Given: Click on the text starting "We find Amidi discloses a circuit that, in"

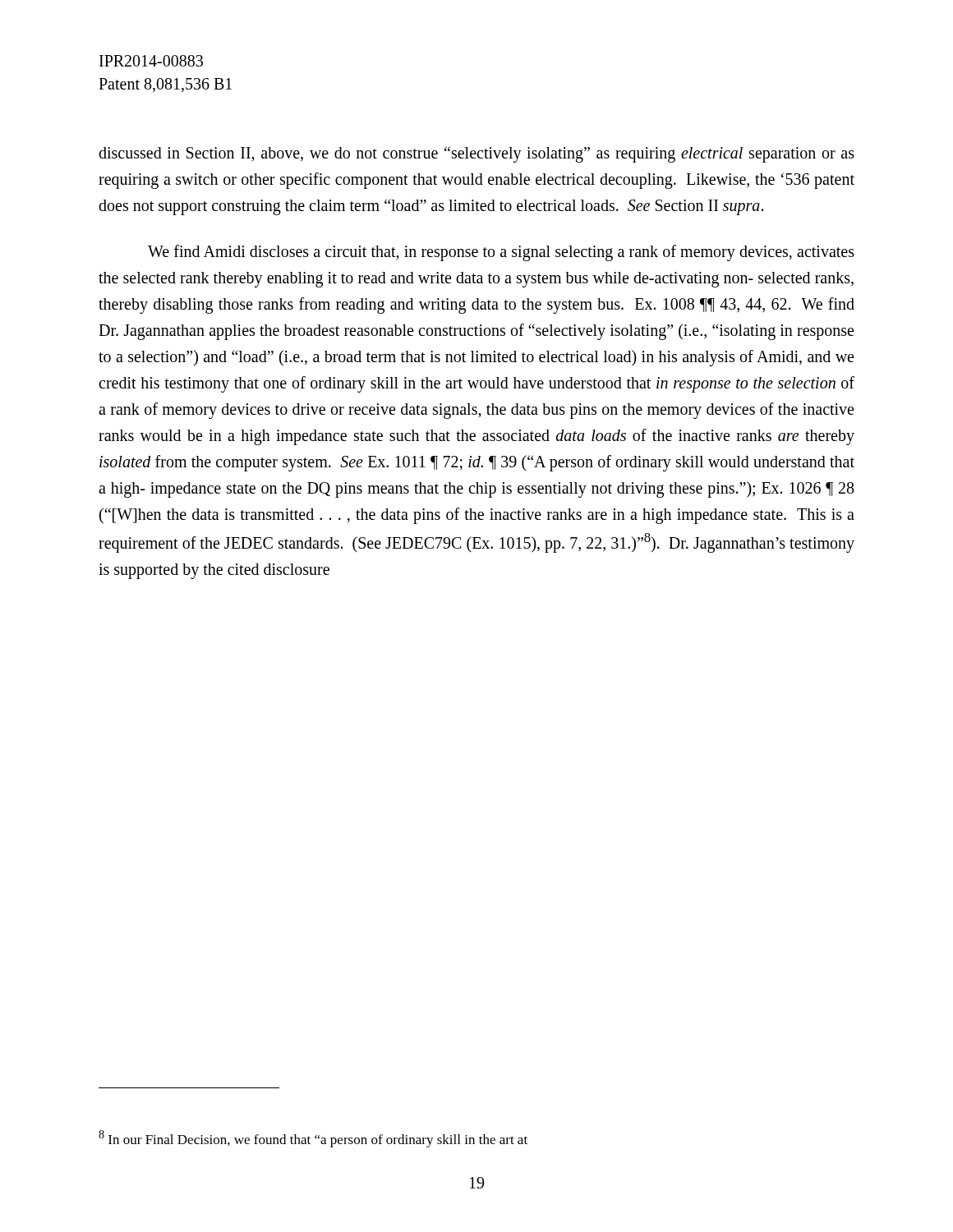Looking at the screenshot, I should click(476, 410).
